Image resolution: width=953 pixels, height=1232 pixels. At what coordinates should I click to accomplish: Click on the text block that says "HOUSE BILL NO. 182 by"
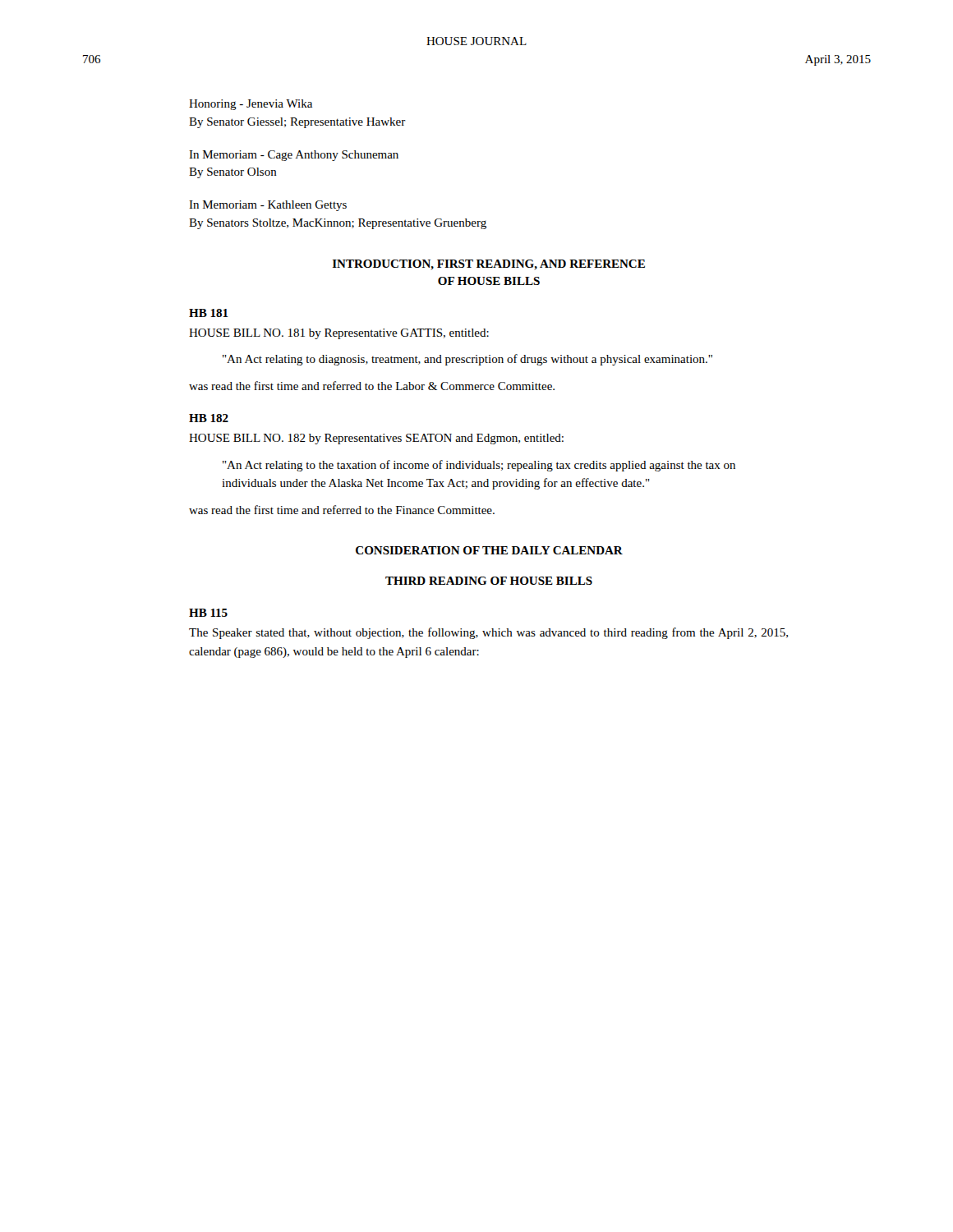377,438
